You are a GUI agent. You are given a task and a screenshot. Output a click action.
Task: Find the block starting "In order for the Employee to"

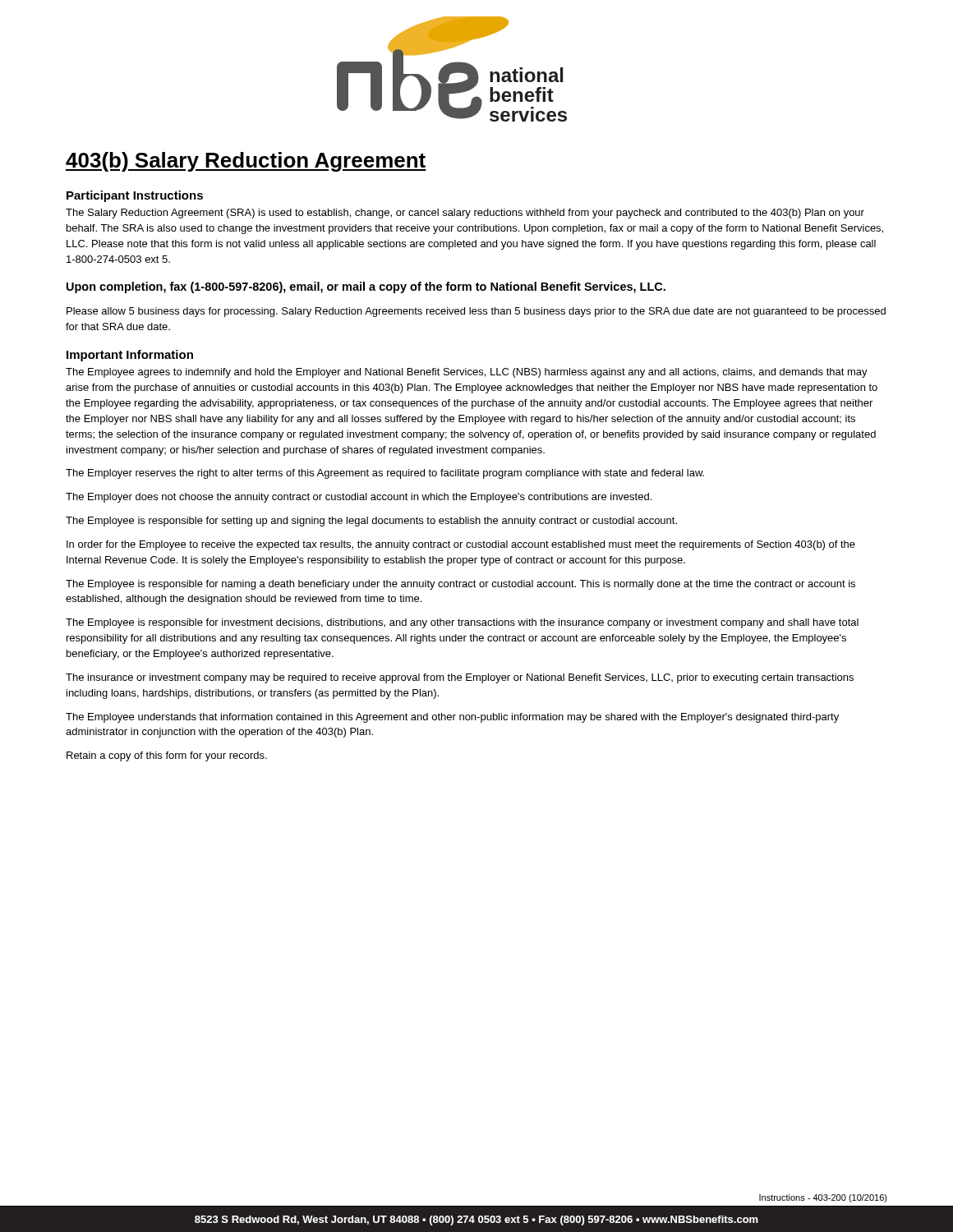pyautogui.click(x=476, y=553)
